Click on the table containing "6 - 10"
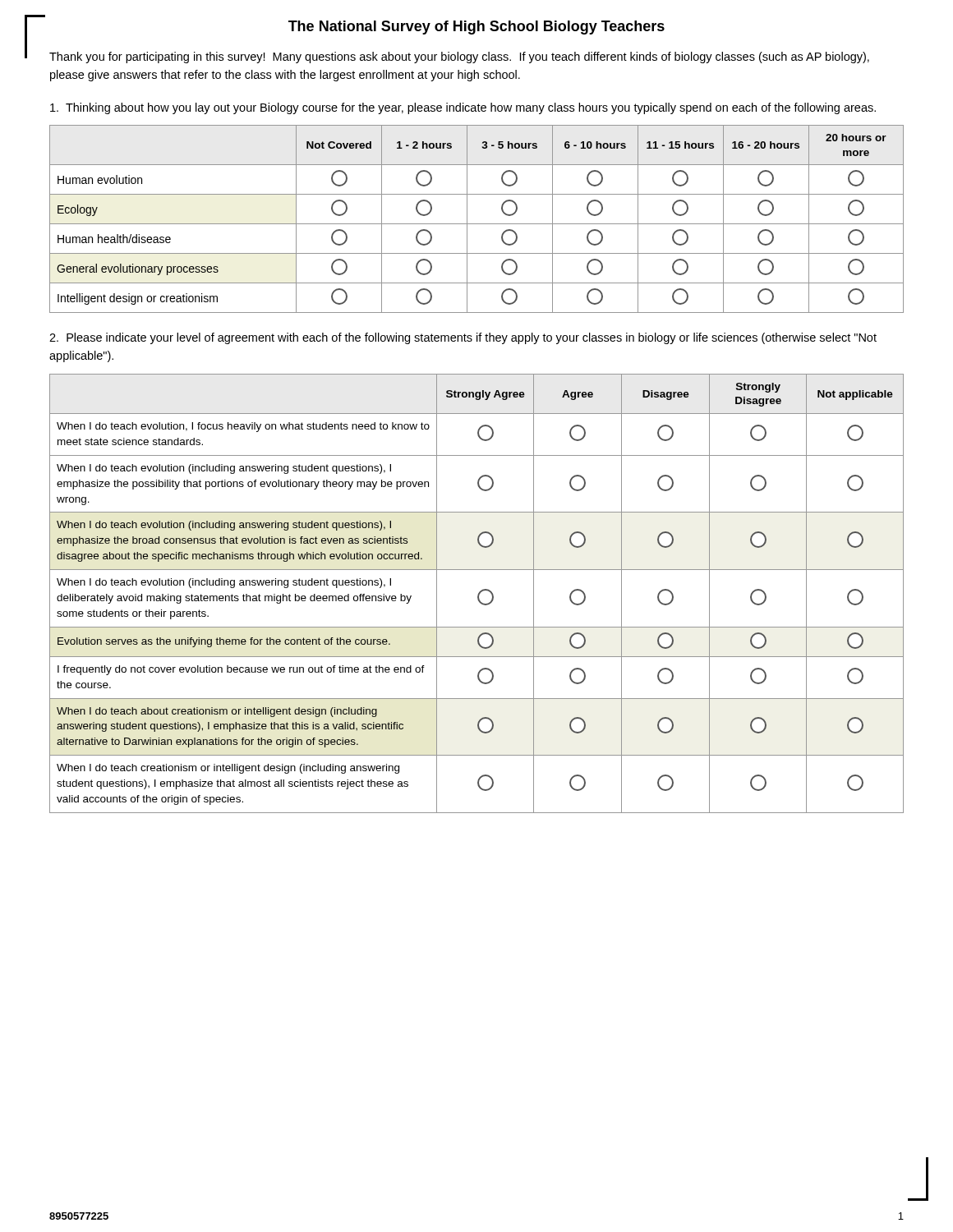 pos(476,219)
